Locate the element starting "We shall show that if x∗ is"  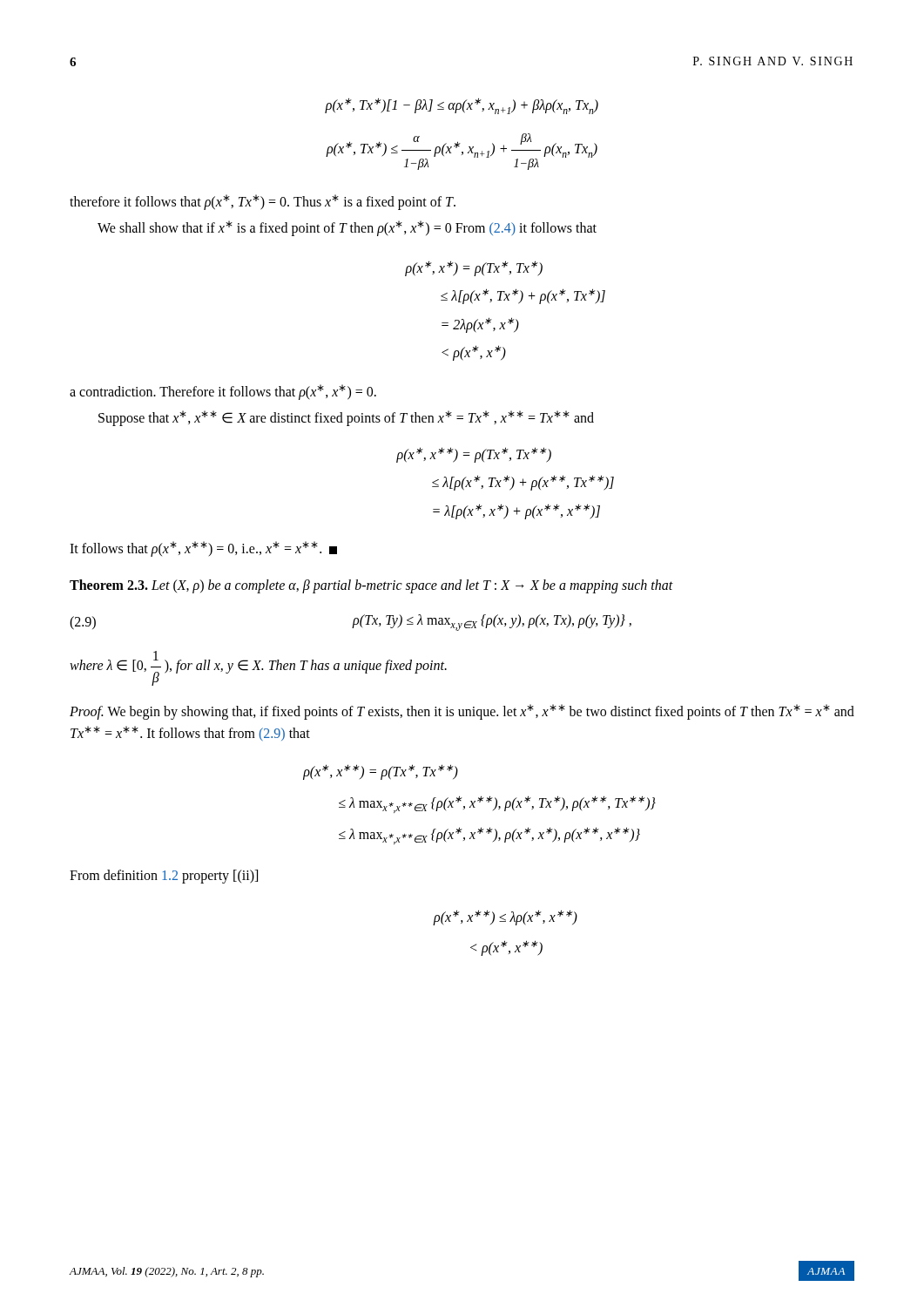[x=347, y=227]
